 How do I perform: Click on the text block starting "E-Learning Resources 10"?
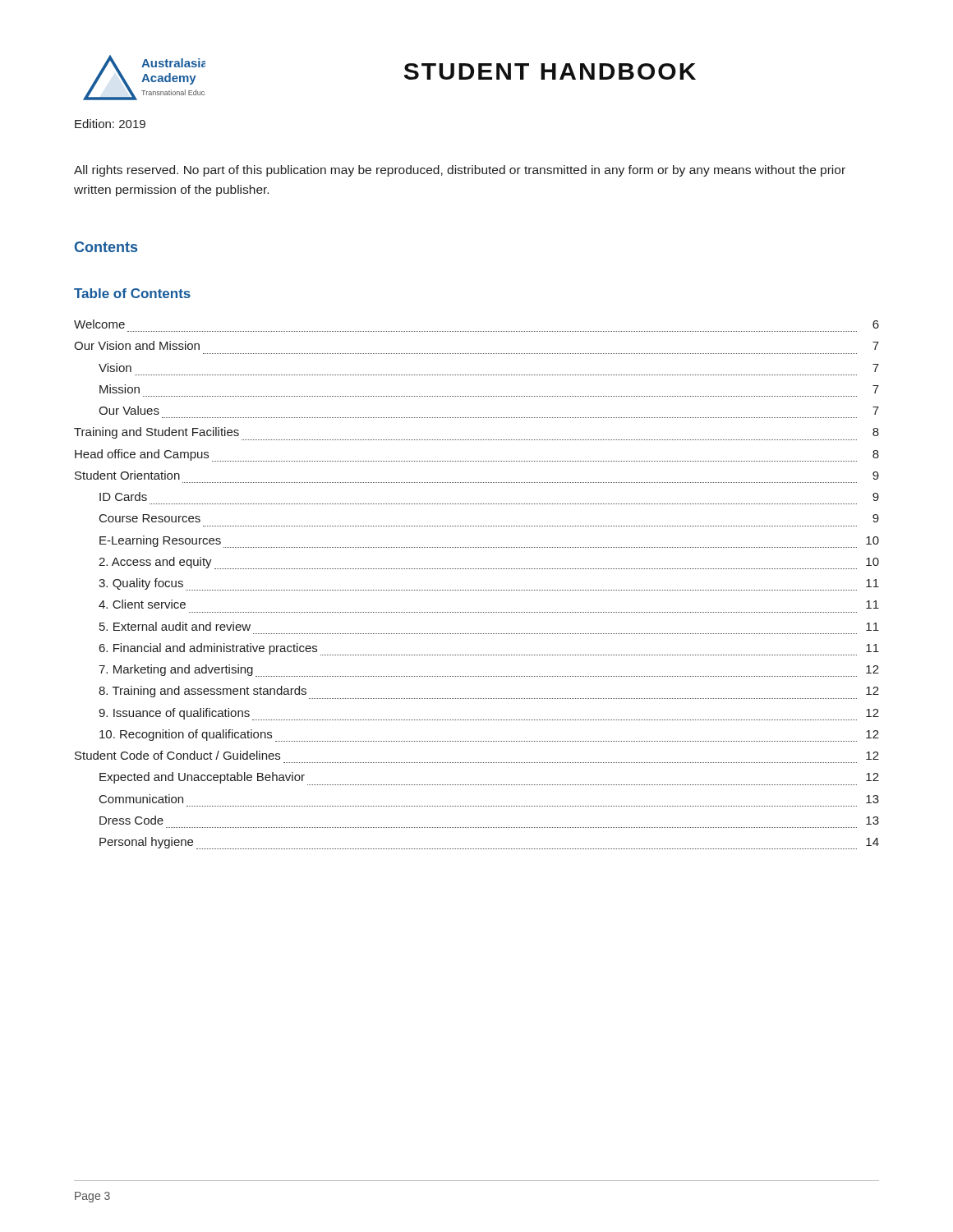tap(476, 540)
